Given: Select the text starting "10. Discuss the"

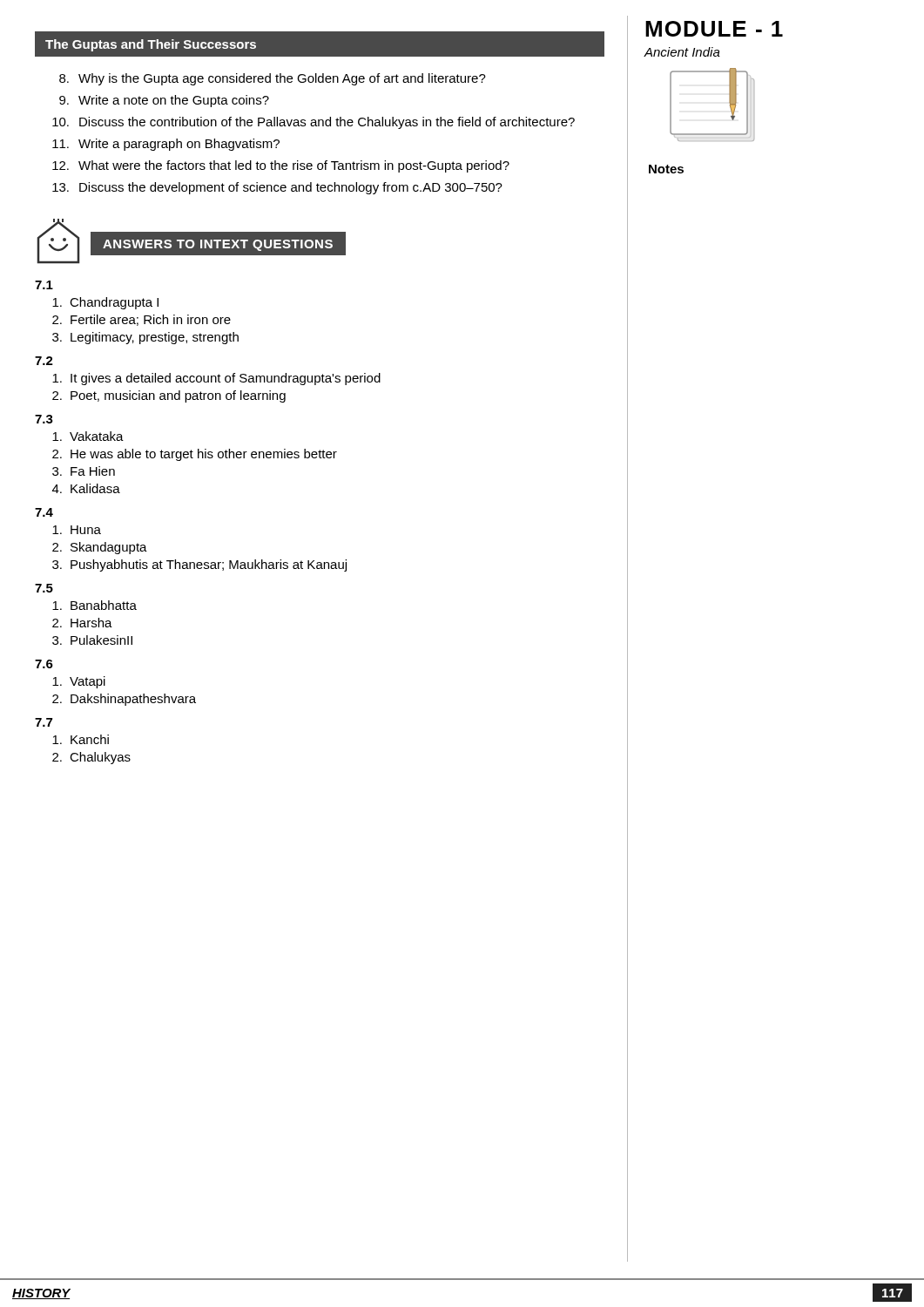Looking at the screenshot, I should point(322,122).
